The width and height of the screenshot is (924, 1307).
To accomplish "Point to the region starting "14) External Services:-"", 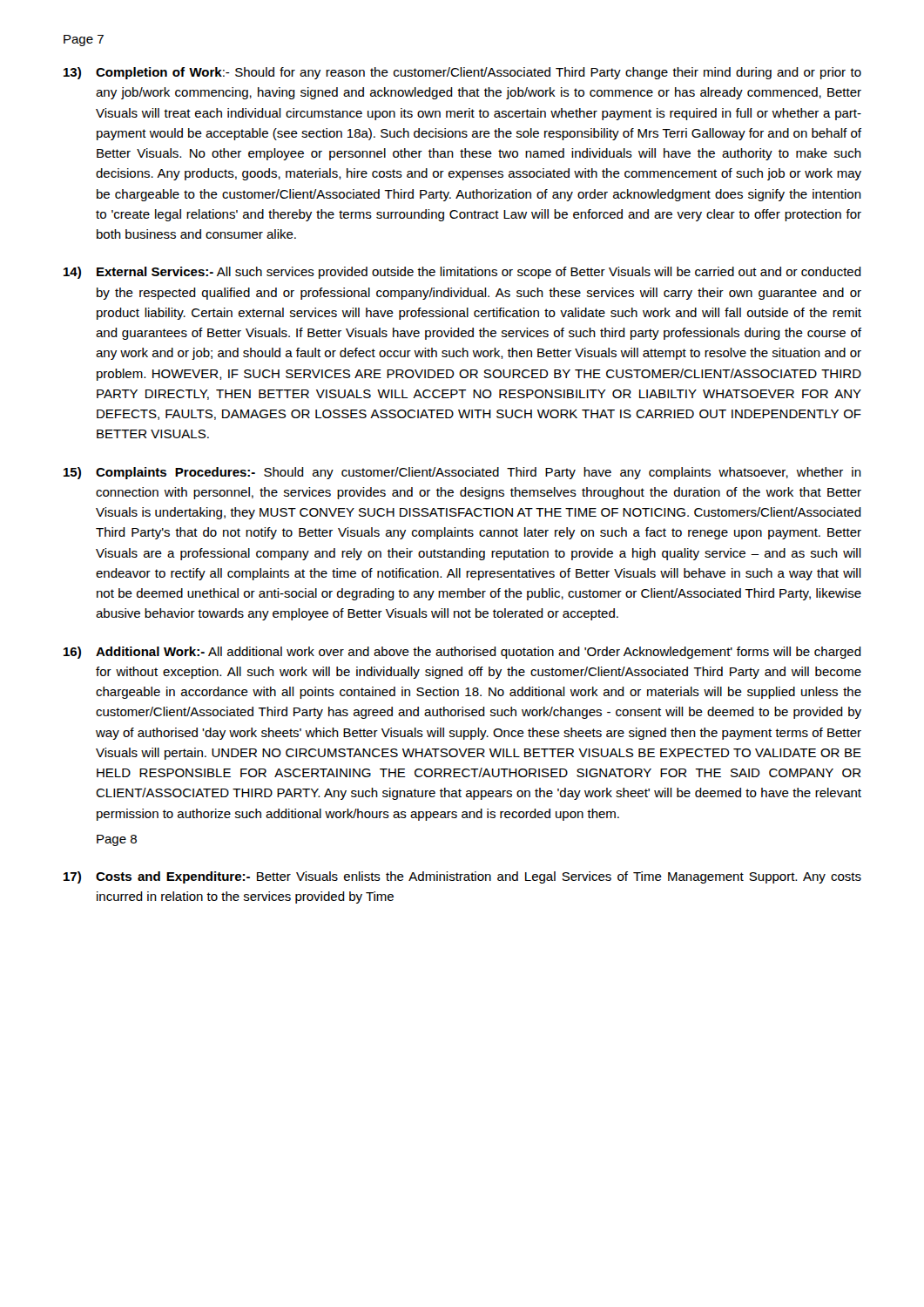I will point(462,353).
